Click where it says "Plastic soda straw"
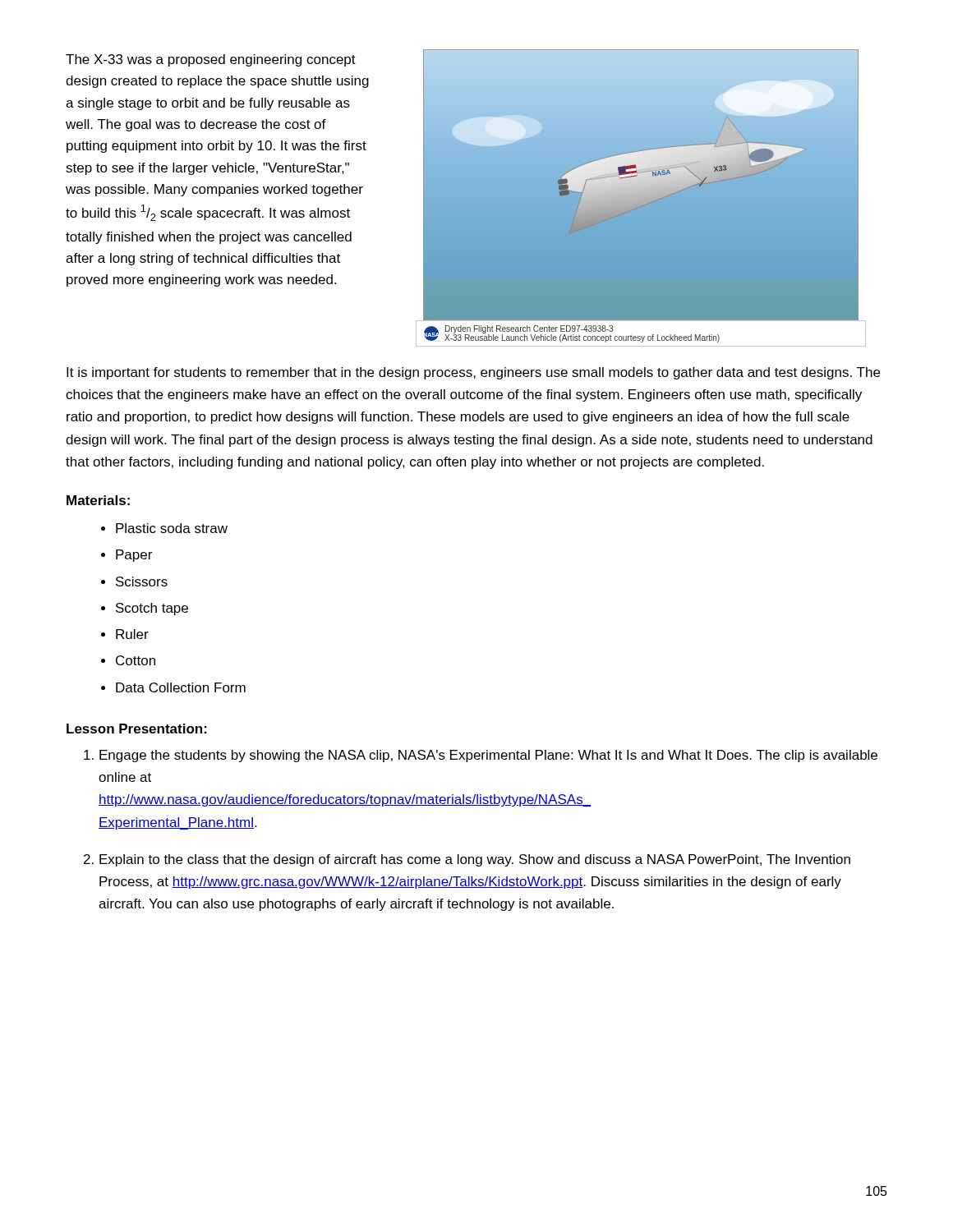The height and width of the screenshot is (1232, 953). click(x=171, y=528)
